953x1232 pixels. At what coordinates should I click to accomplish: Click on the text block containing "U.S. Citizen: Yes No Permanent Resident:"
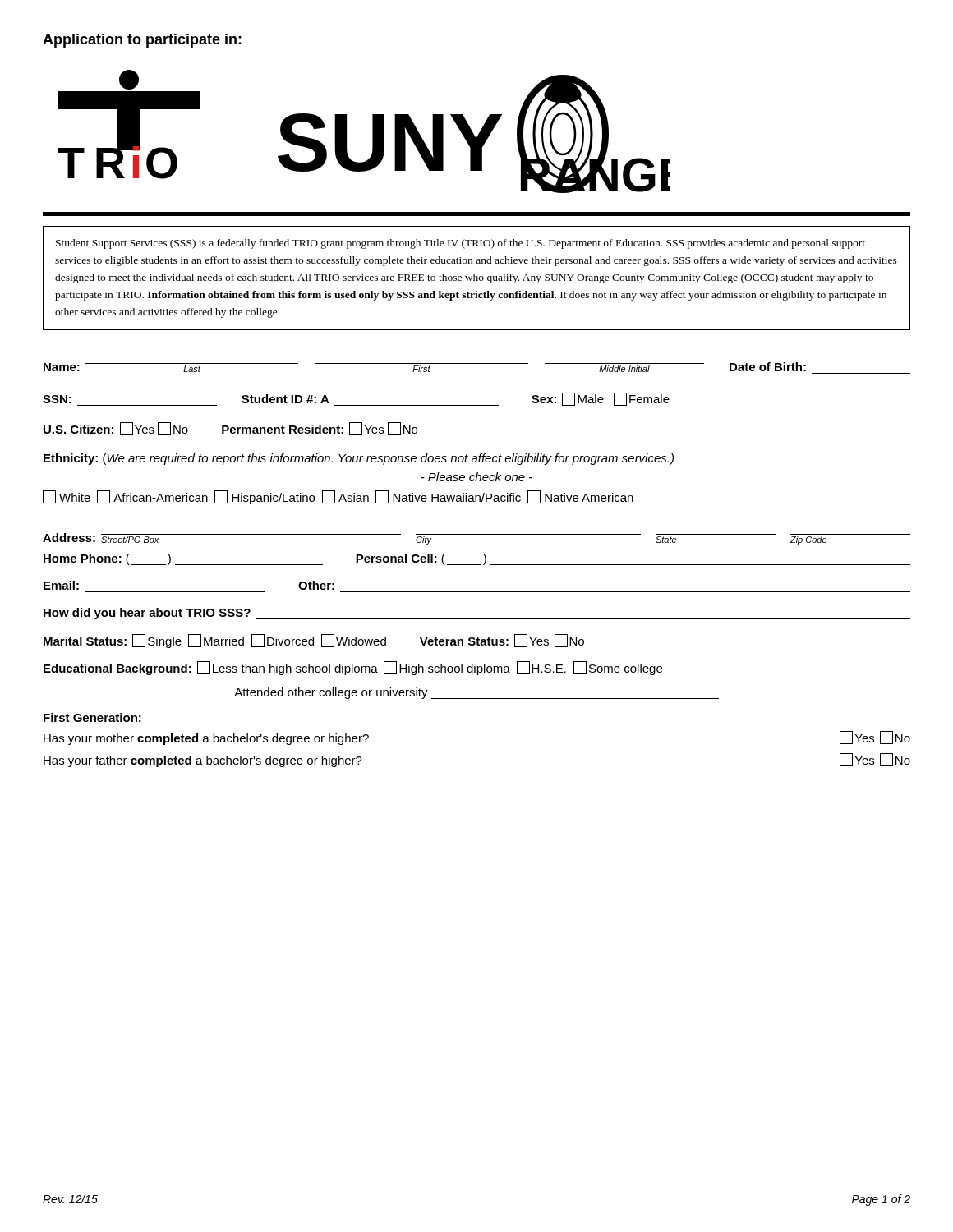point(230,429)
